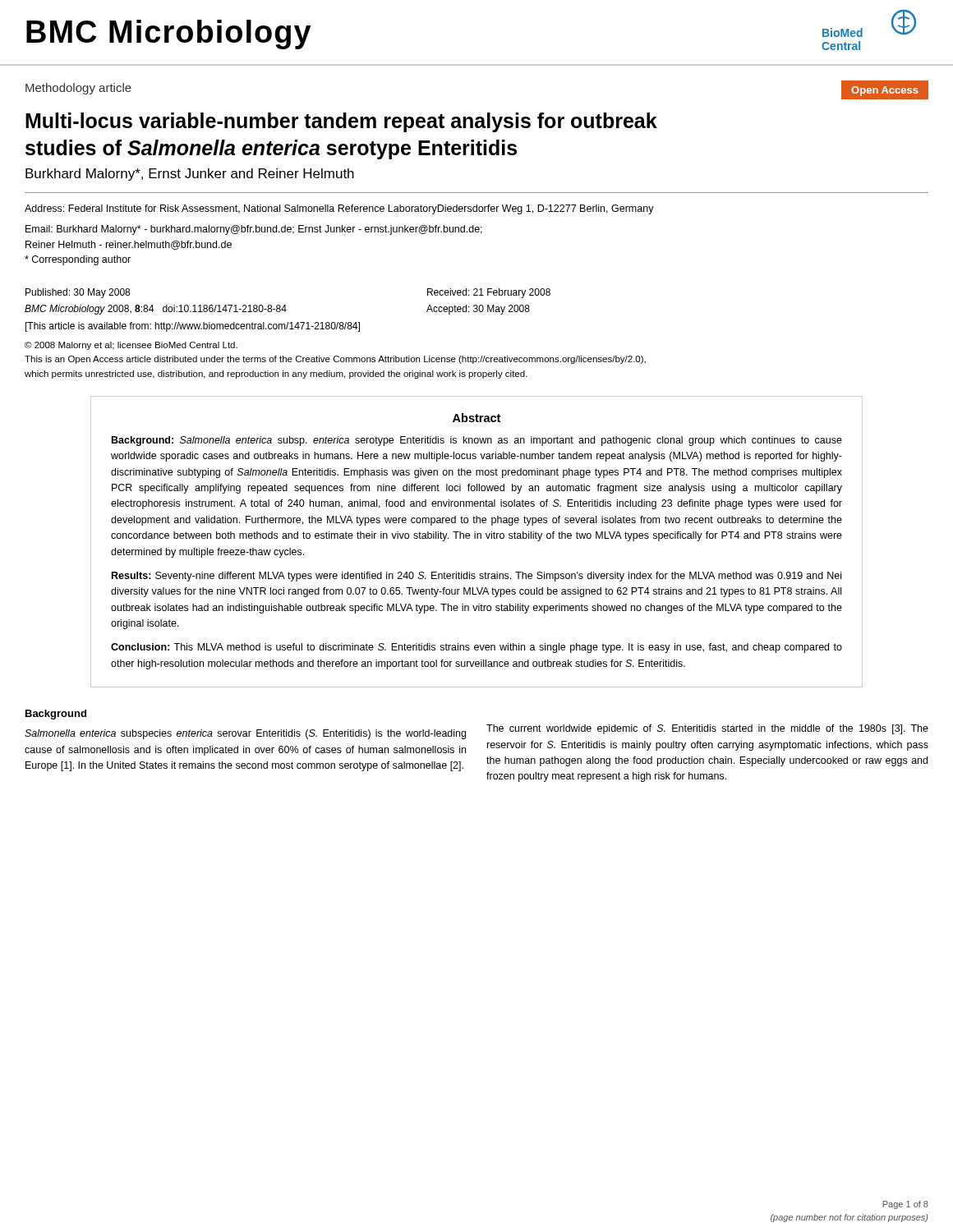Find the region starting "Open Access"
The width and height of the screenshot is (953, 1232).
click(x=885, y=90)
